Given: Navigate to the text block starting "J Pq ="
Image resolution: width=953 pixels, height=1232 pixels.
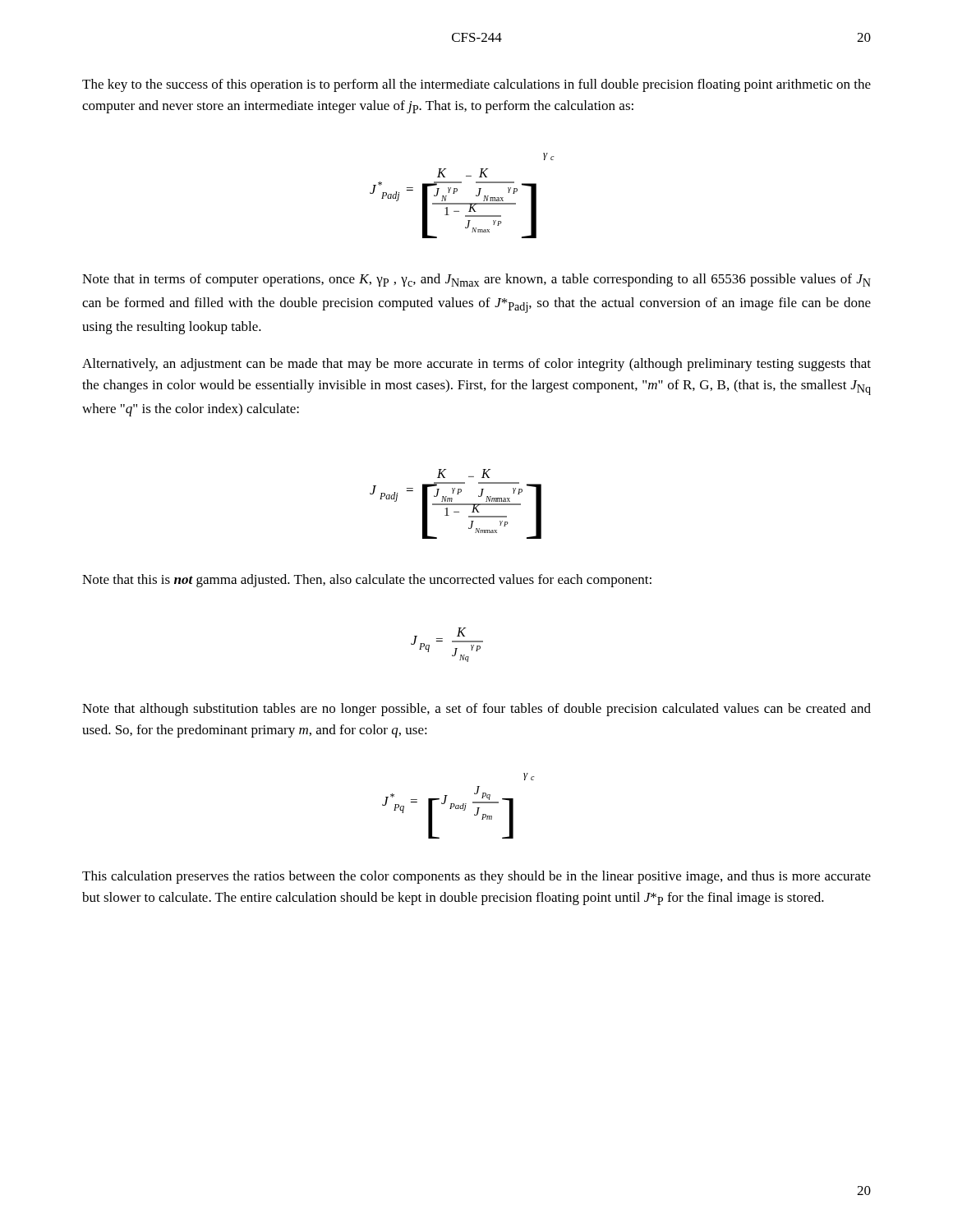Looking at the screenshot, I should pos(476,642).
